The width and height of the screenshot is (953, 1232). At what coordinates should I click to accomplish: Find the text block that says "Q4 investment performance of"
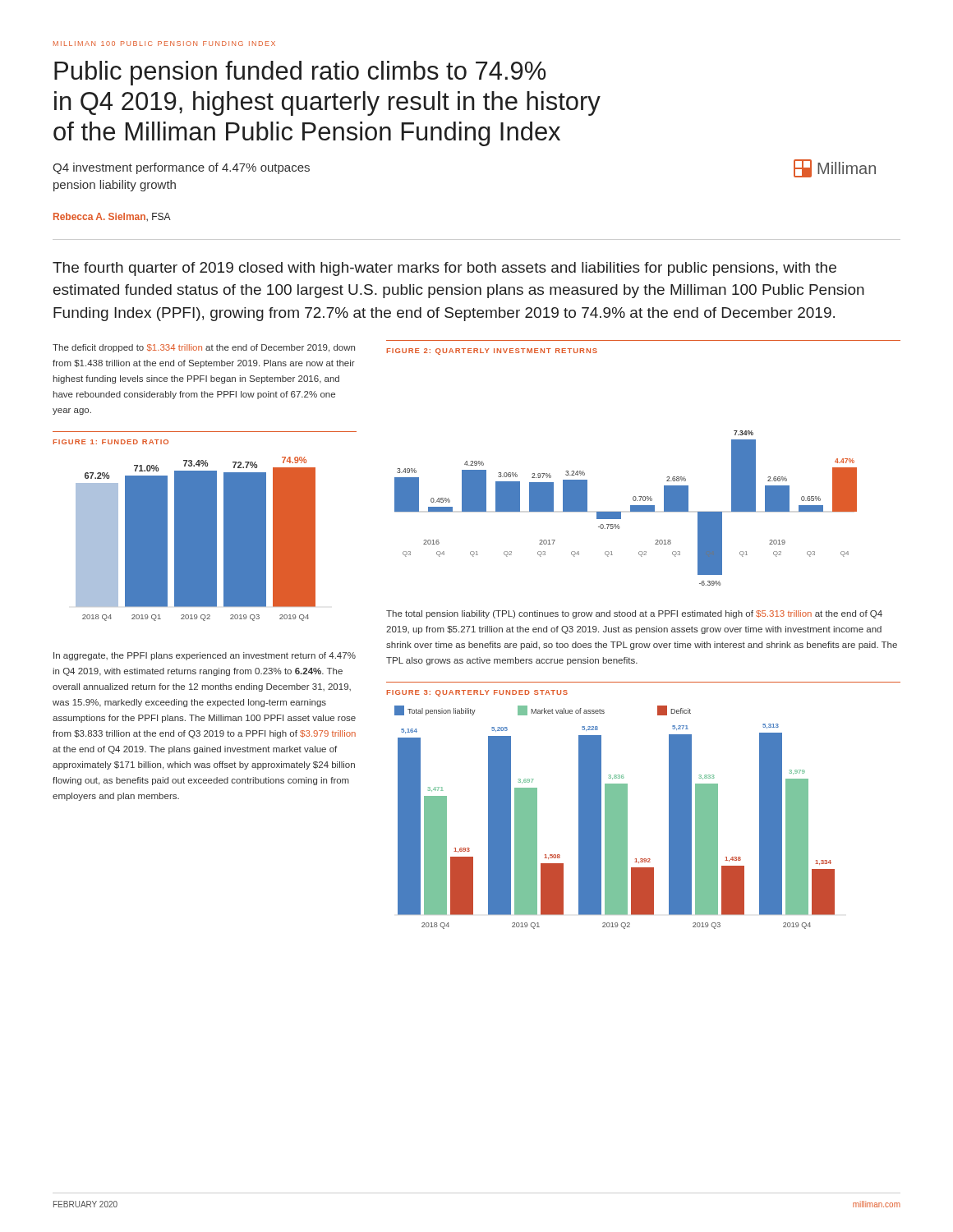(181, 175)
